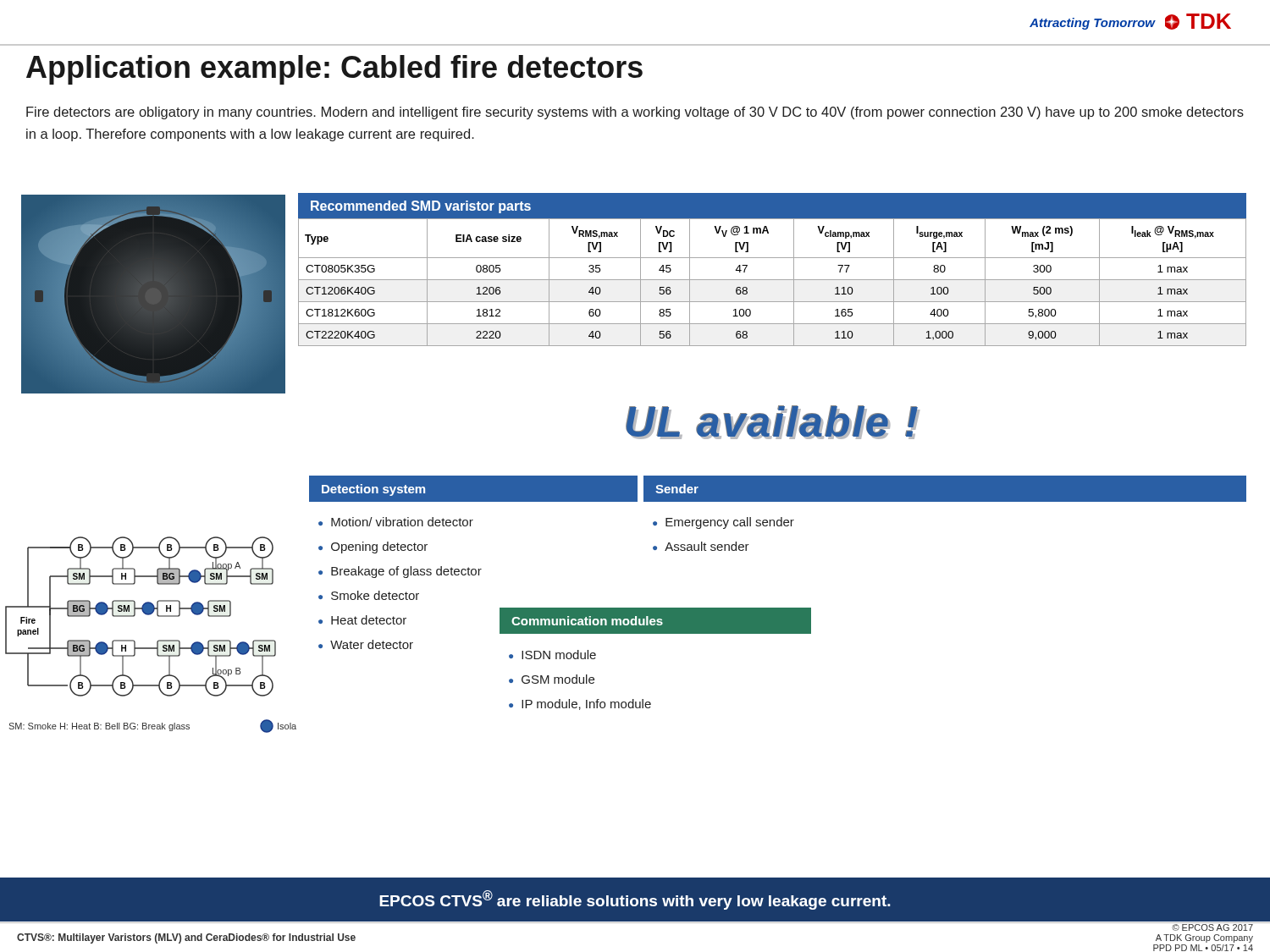
Task: Point to "ISDN module"
Action: click(552, 655)
